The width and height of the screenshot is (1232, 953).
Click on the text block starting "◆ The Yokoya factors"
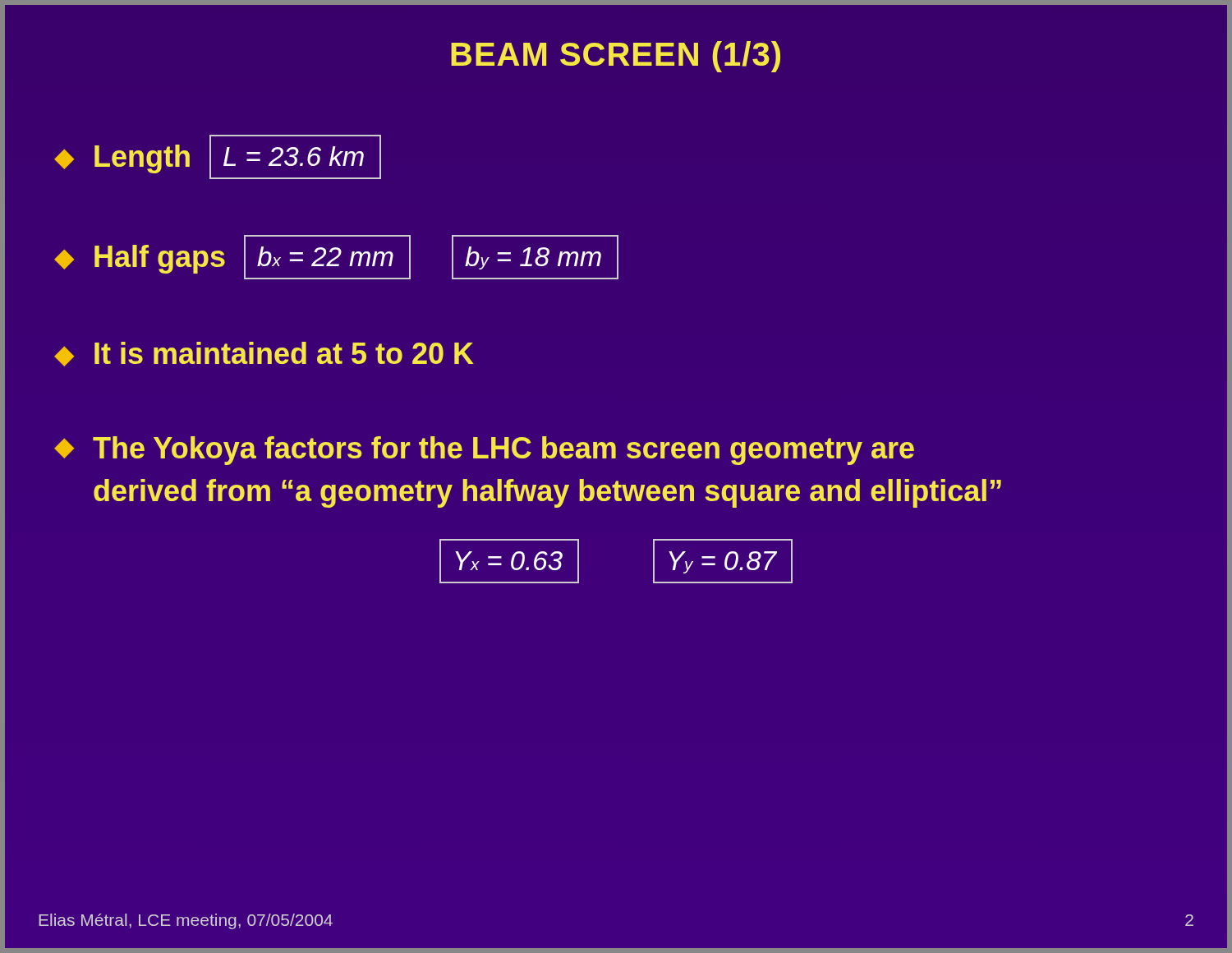(529, 470)
